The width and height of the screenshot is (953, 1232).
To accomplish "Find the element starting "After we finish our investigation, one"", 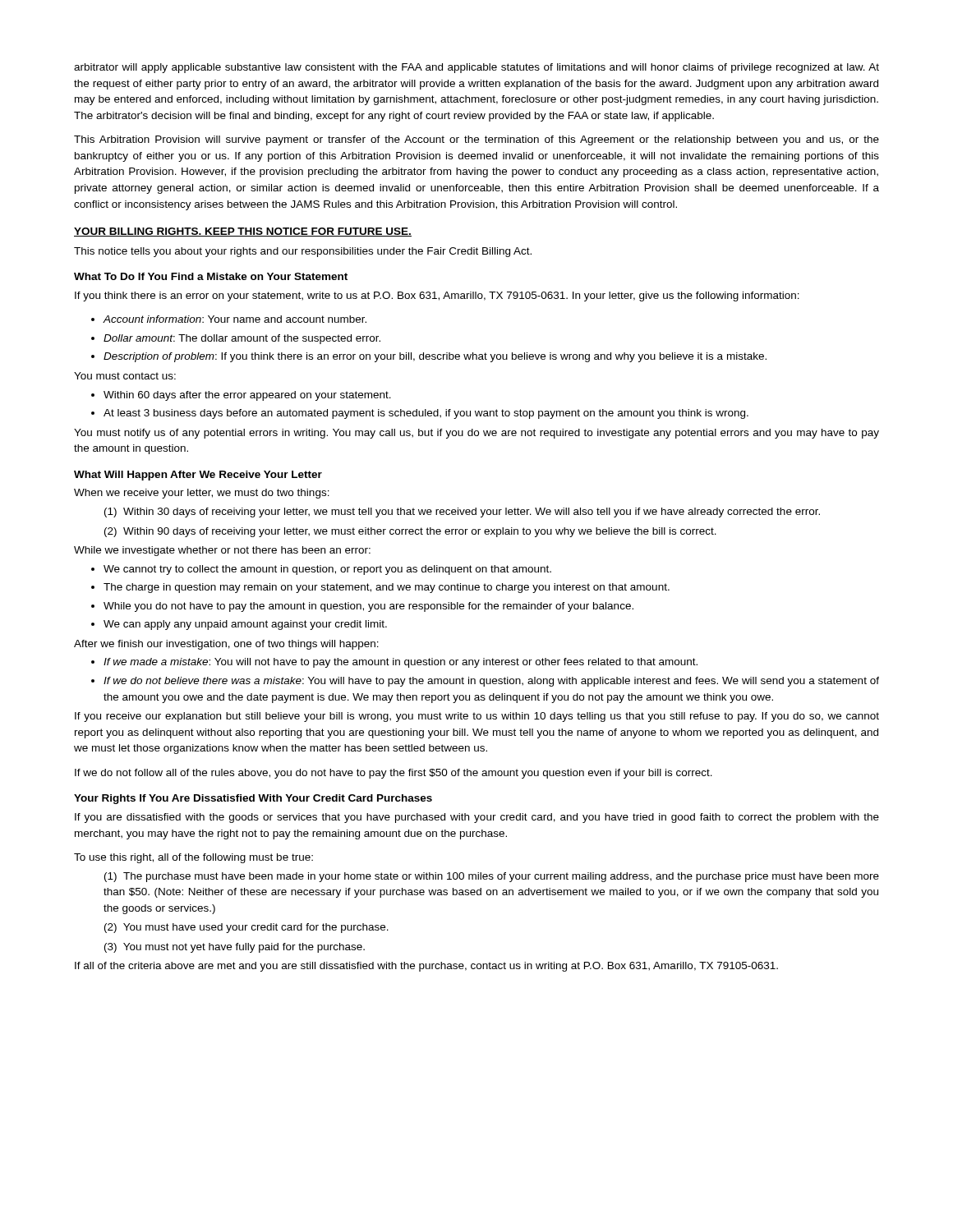I will click(227, 643).
